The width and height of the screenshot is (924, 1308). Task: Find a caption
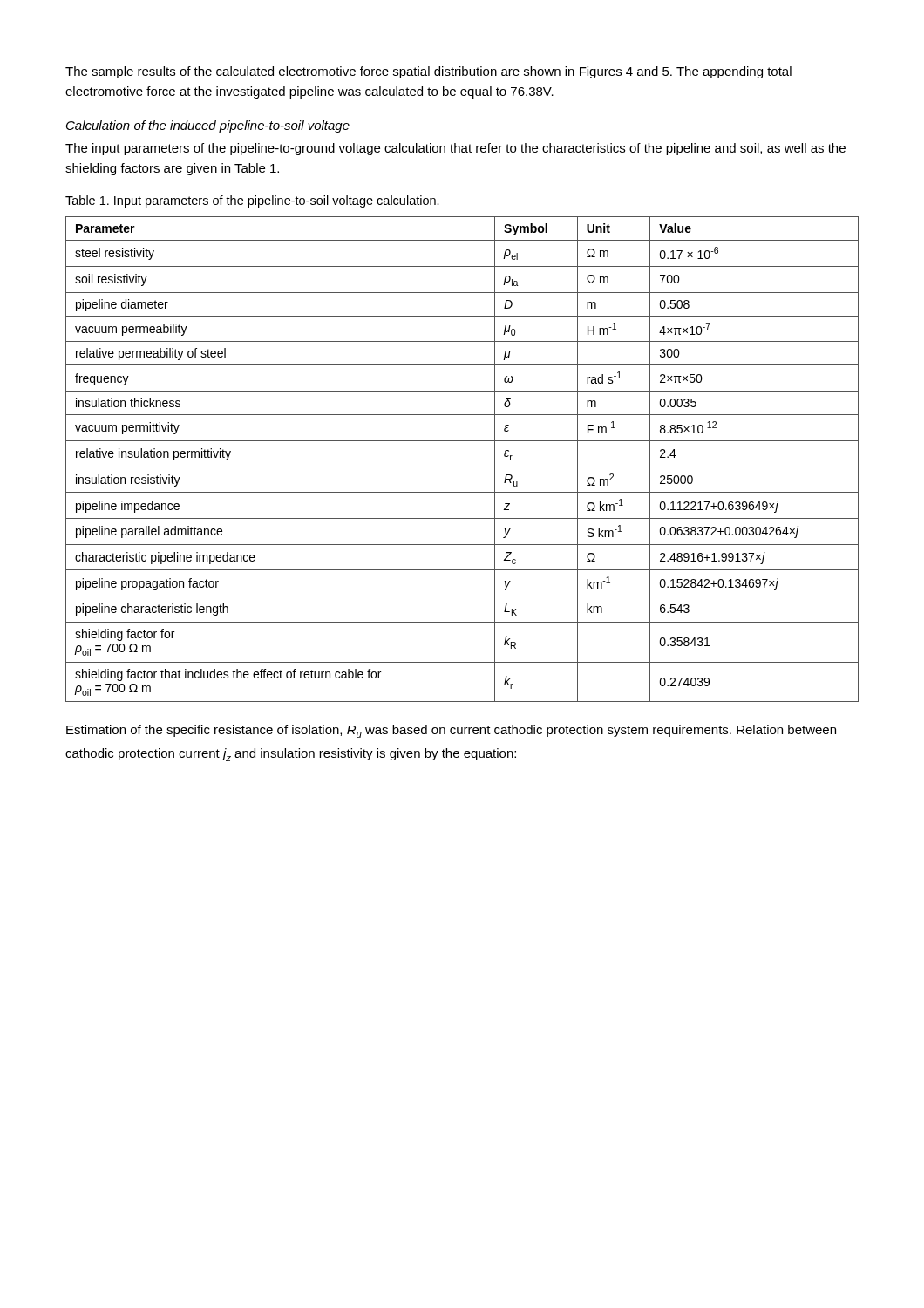[x=253, y=201]
